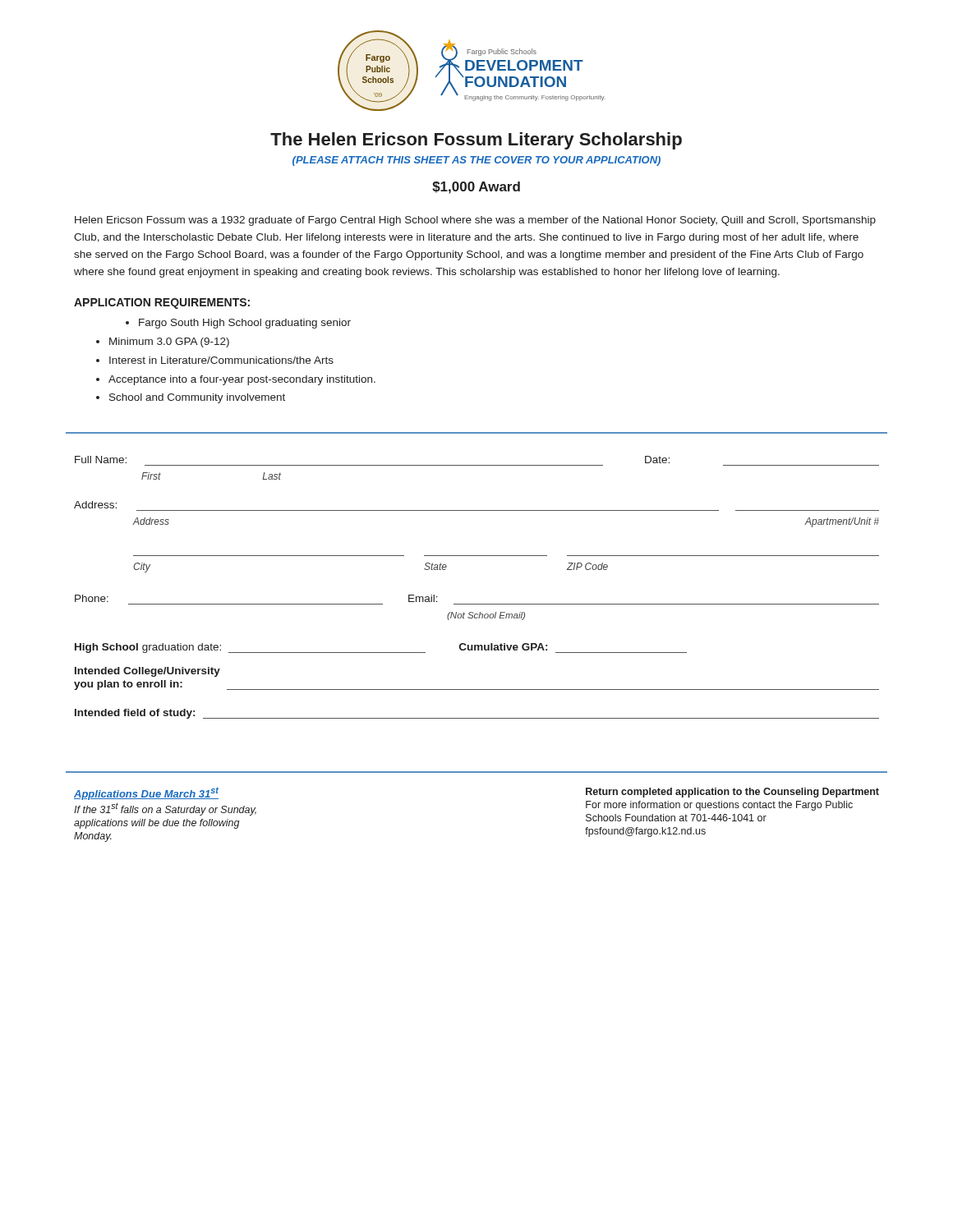Viewport: 953px width, 1232px height.
Task: Click the passage that begins "Return completed application to the Counseling Department For"
Action: point(732,812)
